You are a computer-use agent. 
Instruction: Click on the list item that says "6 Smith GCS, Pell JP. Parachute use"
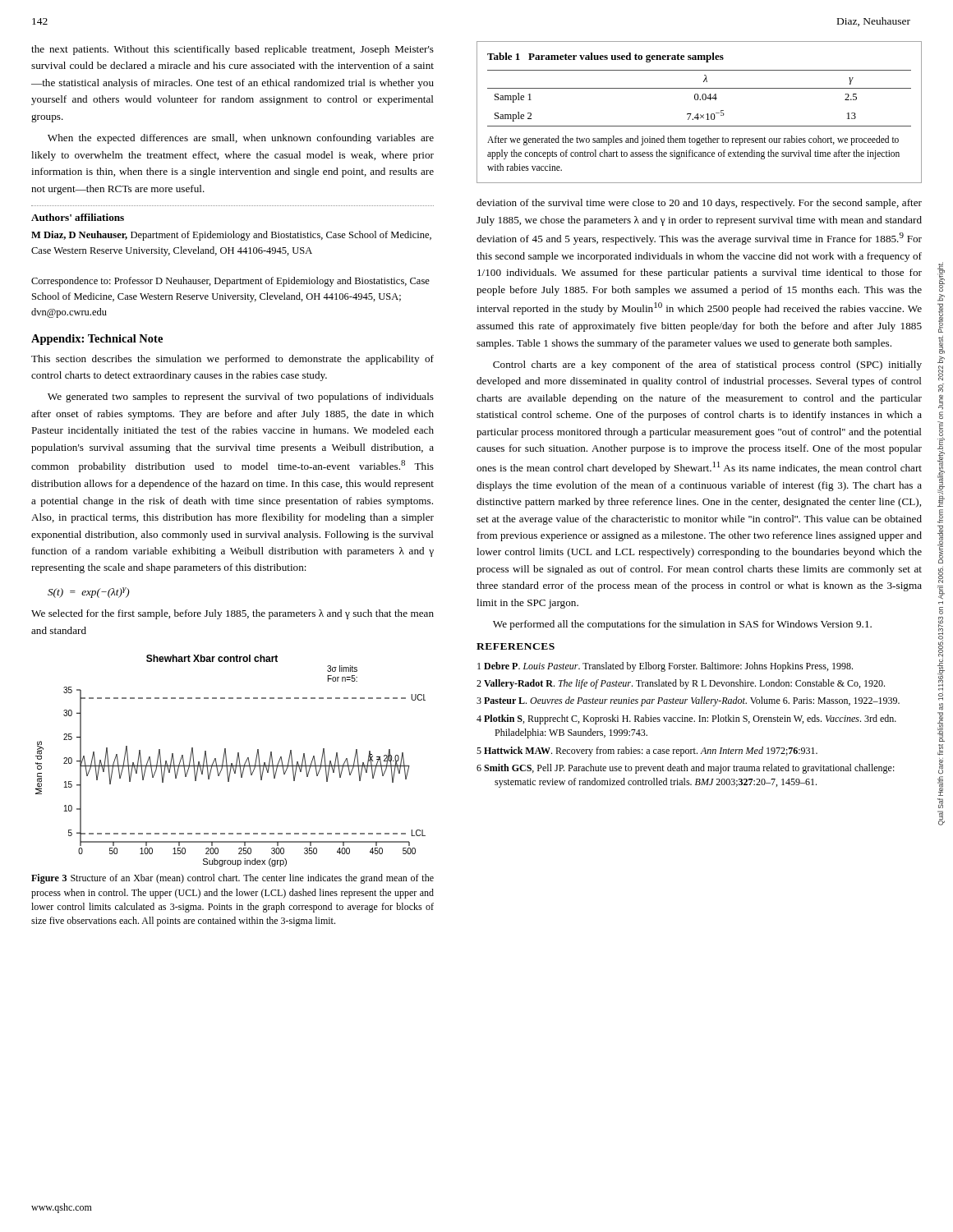pyautogui.click(x=686, y=775)
